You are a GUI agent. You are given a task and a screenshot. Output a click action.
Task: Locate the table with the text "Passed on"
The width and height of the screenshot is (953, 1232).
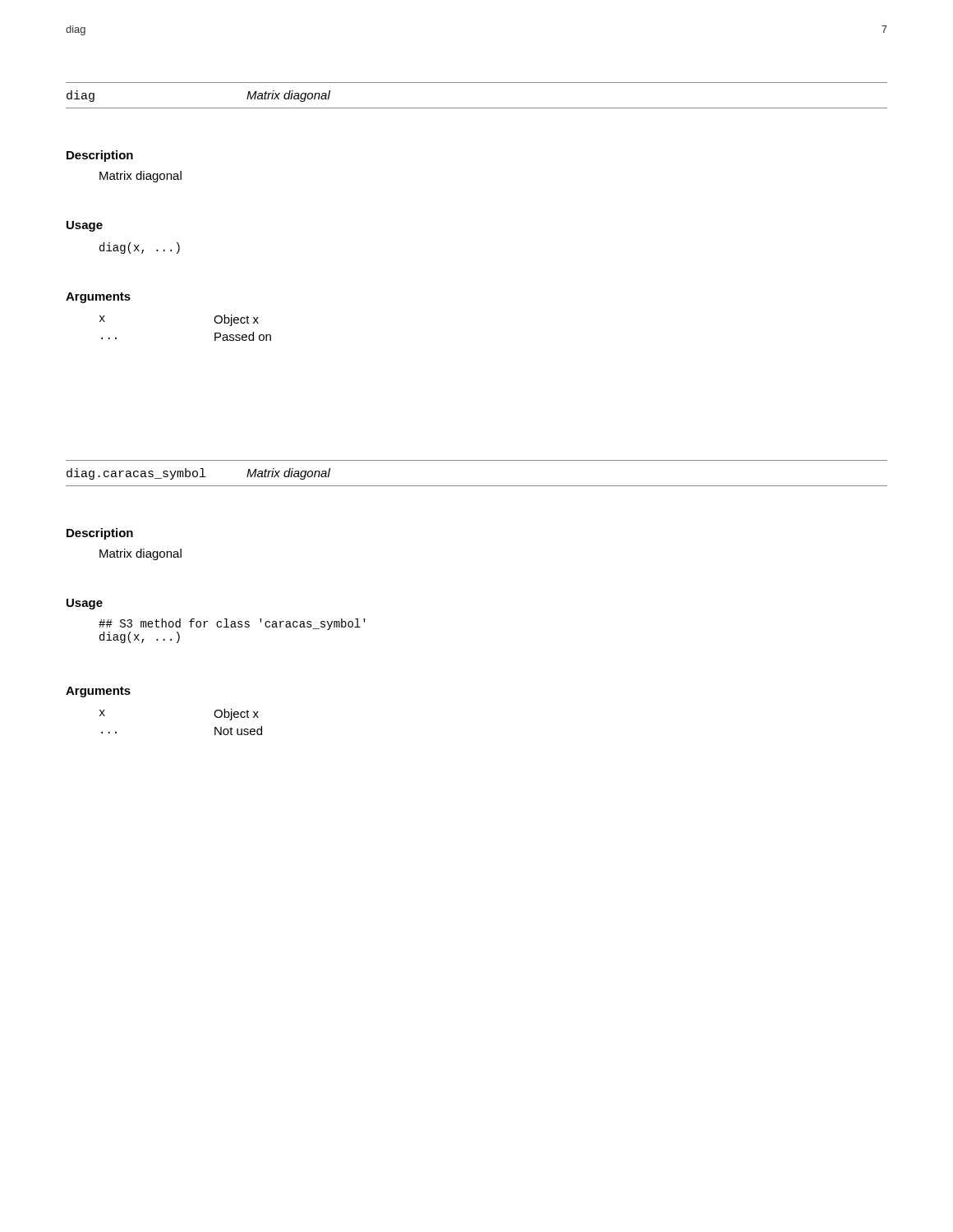(476, 328)
